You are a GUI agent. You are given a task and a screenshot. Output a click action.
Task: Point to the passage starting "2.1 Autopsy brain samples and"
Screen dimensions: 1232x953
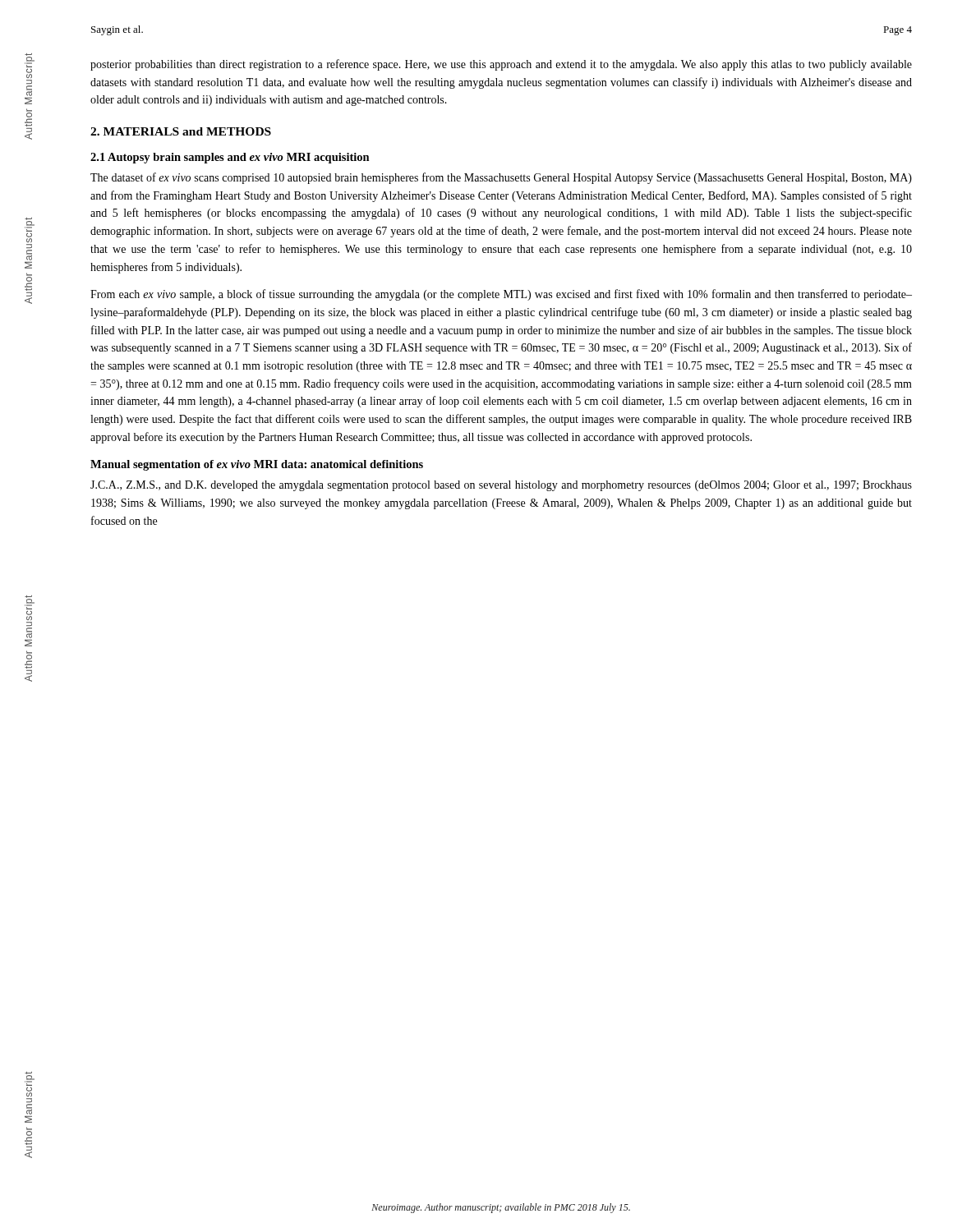230,157
